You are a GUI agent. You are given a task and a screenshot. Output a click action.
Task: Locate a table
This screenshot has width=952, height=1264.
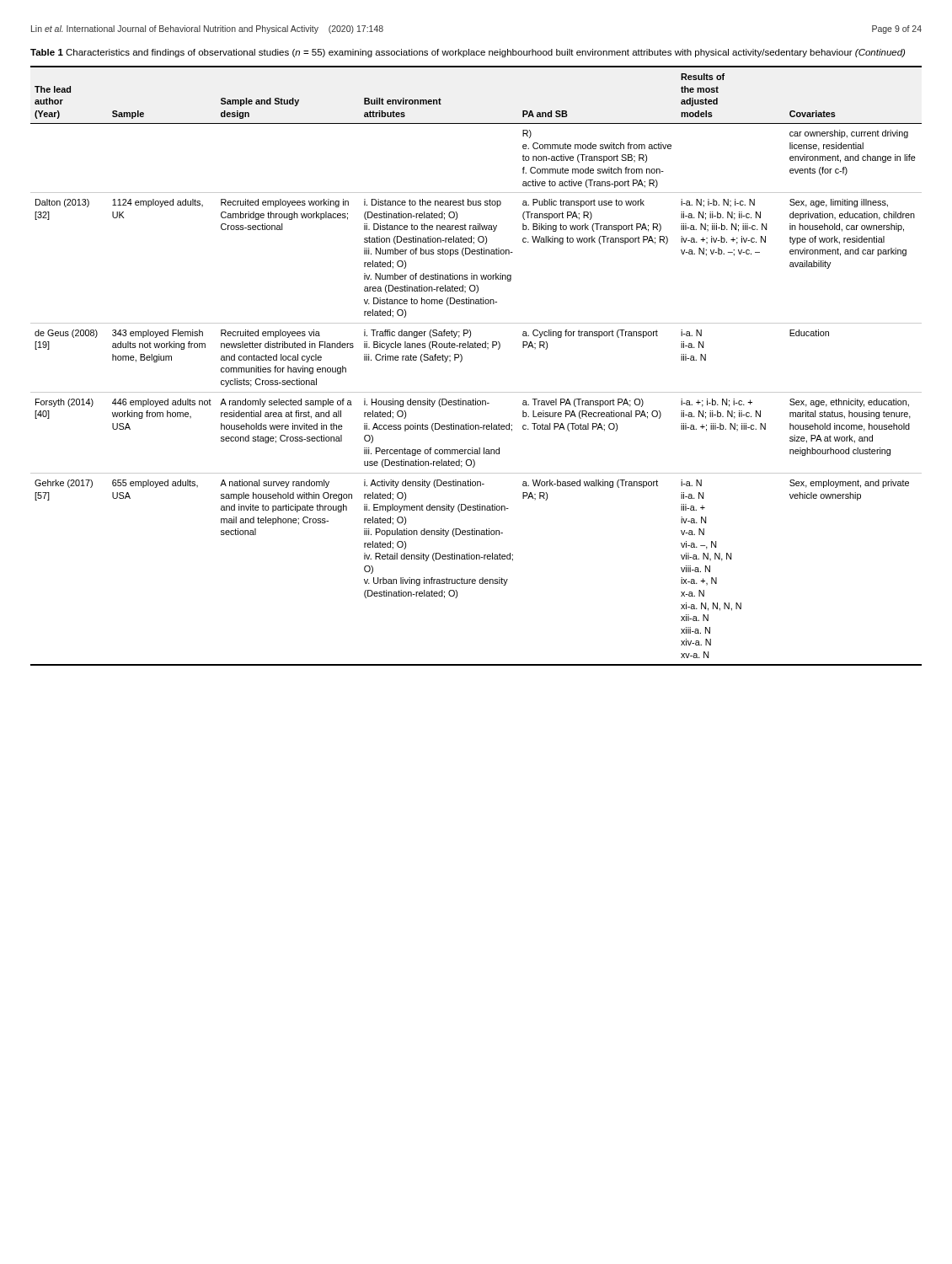(x=476, y=366)
